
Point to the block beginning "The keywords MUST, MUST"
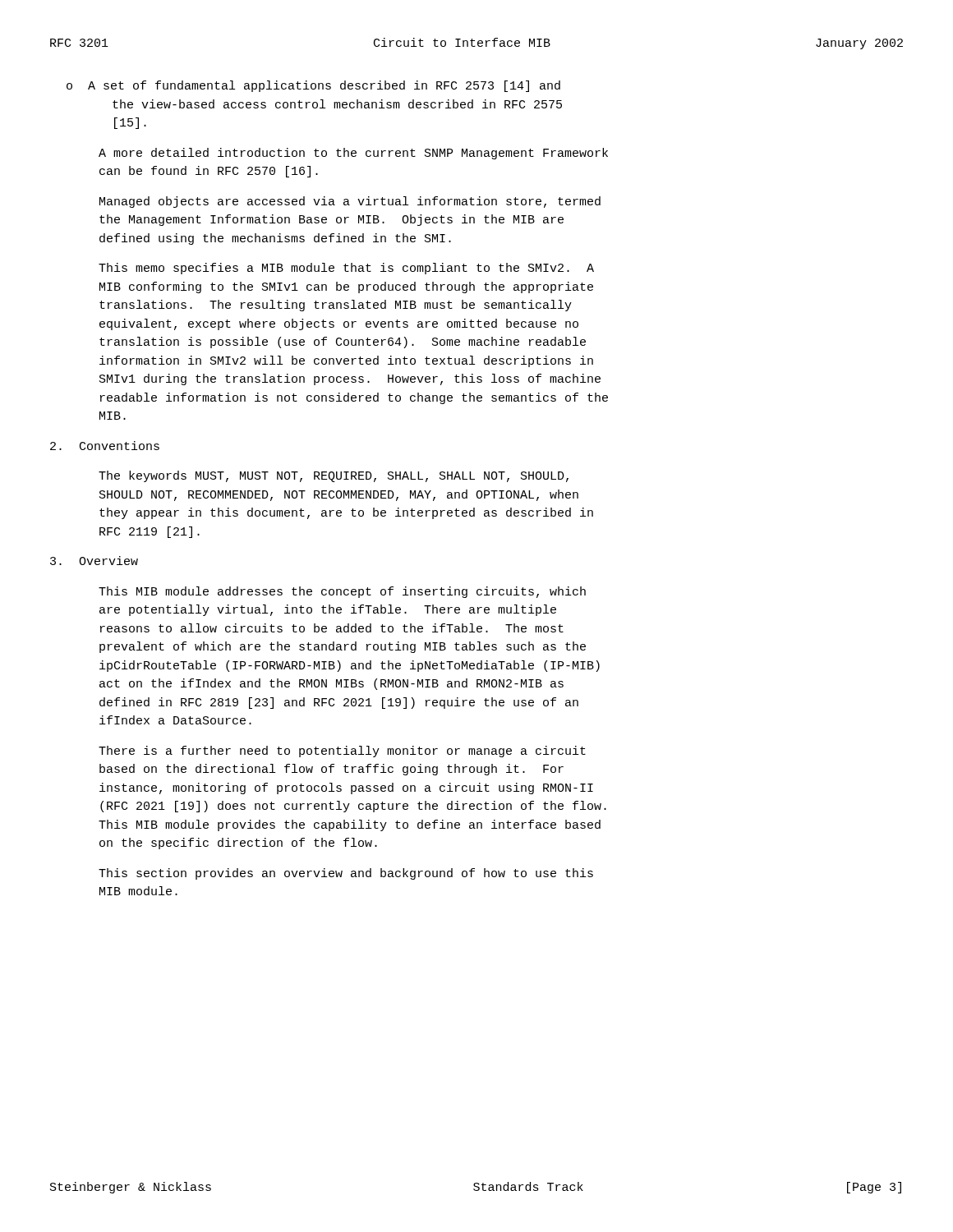[346, 505]
